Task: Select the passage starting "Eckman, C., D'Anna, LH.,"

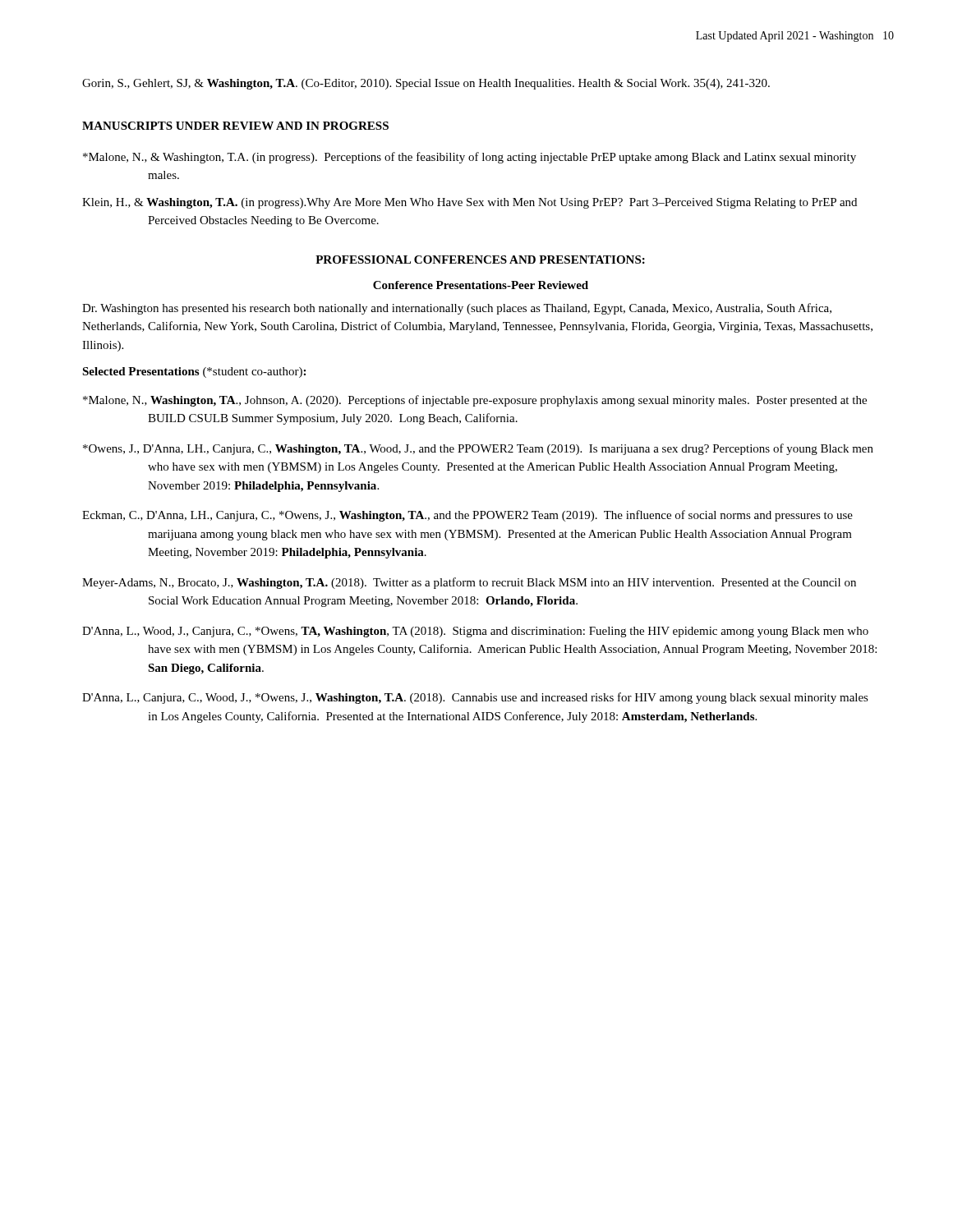Action: (x=500, y=533)
